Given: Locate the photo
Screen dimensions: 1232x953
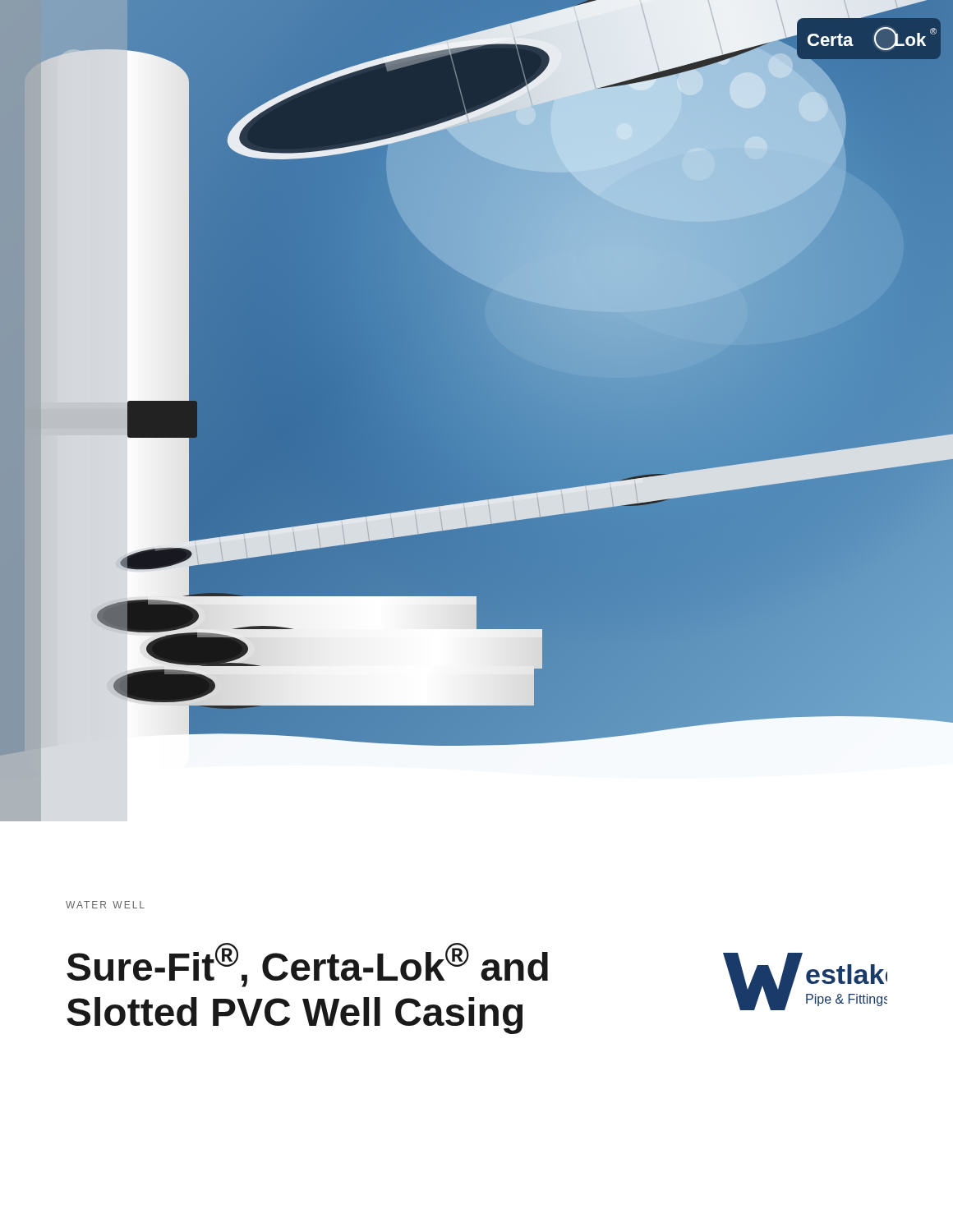Looking at the screenshot, I should (x=476, y=431).
